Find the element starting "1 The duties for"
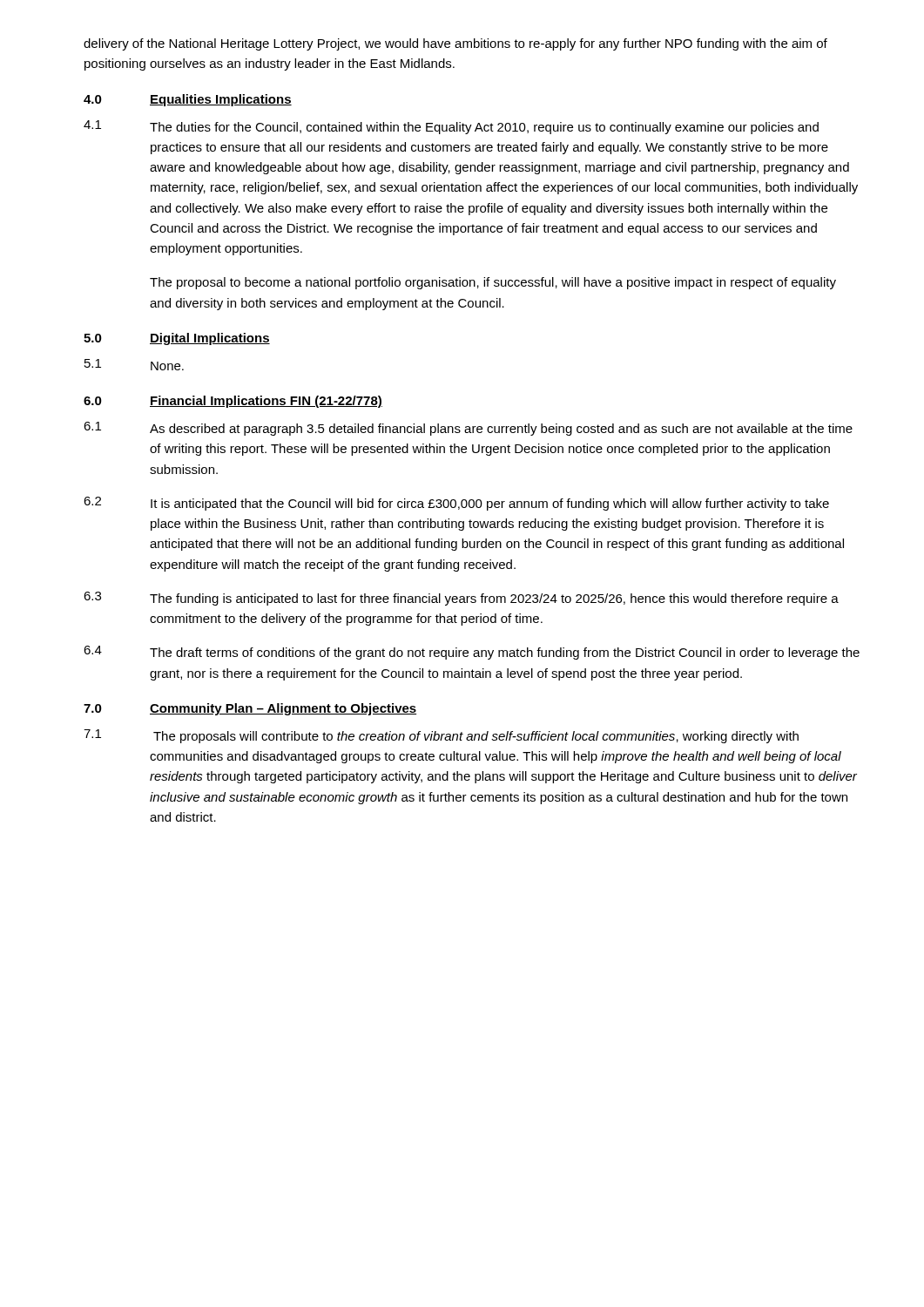Screen dimensions: 1307x924 point(472,187)
